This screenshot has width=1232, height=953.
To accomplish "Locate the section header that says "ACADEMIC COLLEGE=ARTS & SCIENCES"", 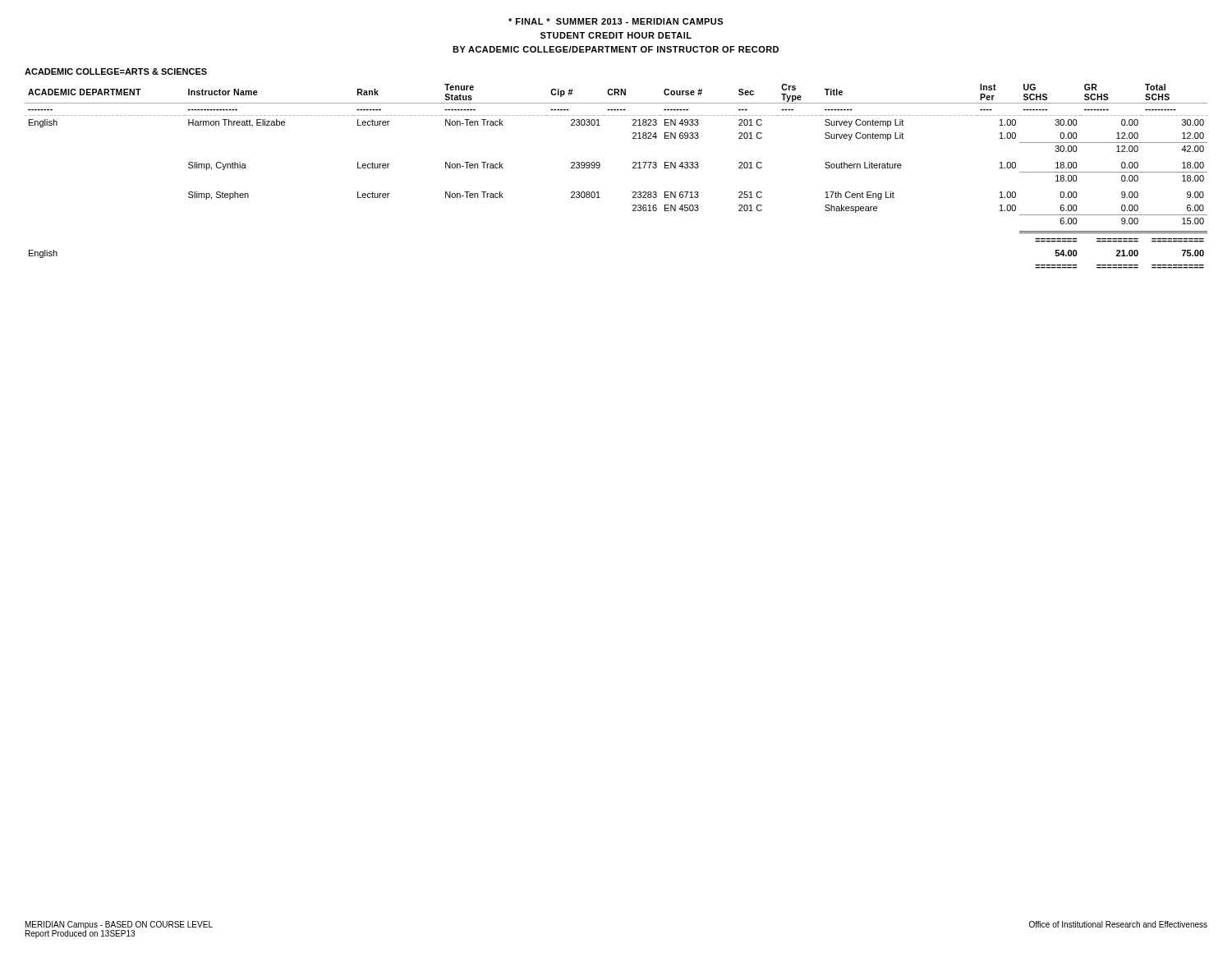I will [116, 72].
